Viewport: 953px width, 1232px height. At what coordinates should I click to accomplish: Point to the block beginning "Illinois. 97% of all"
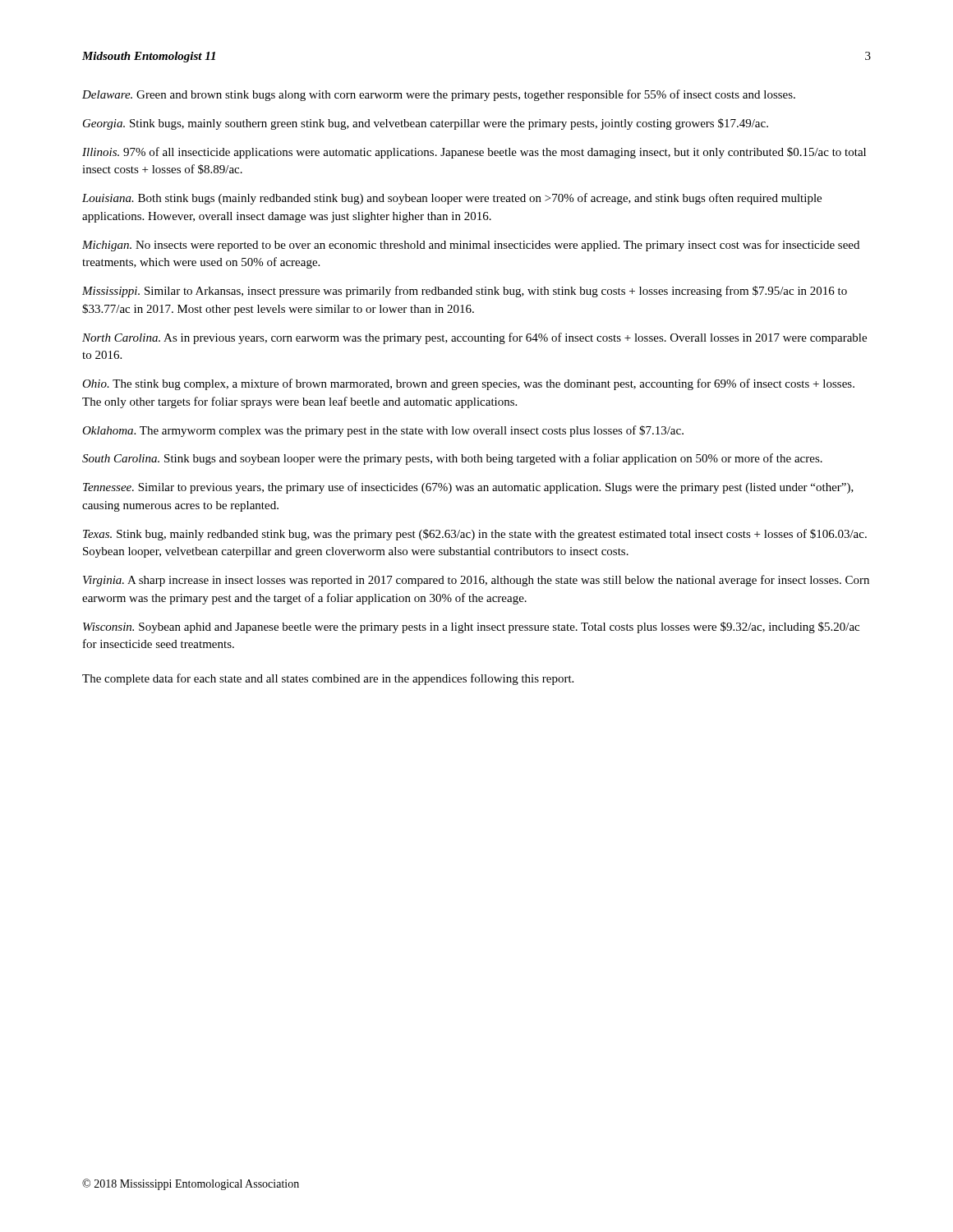pyautogui.click(x=474, y=160)
